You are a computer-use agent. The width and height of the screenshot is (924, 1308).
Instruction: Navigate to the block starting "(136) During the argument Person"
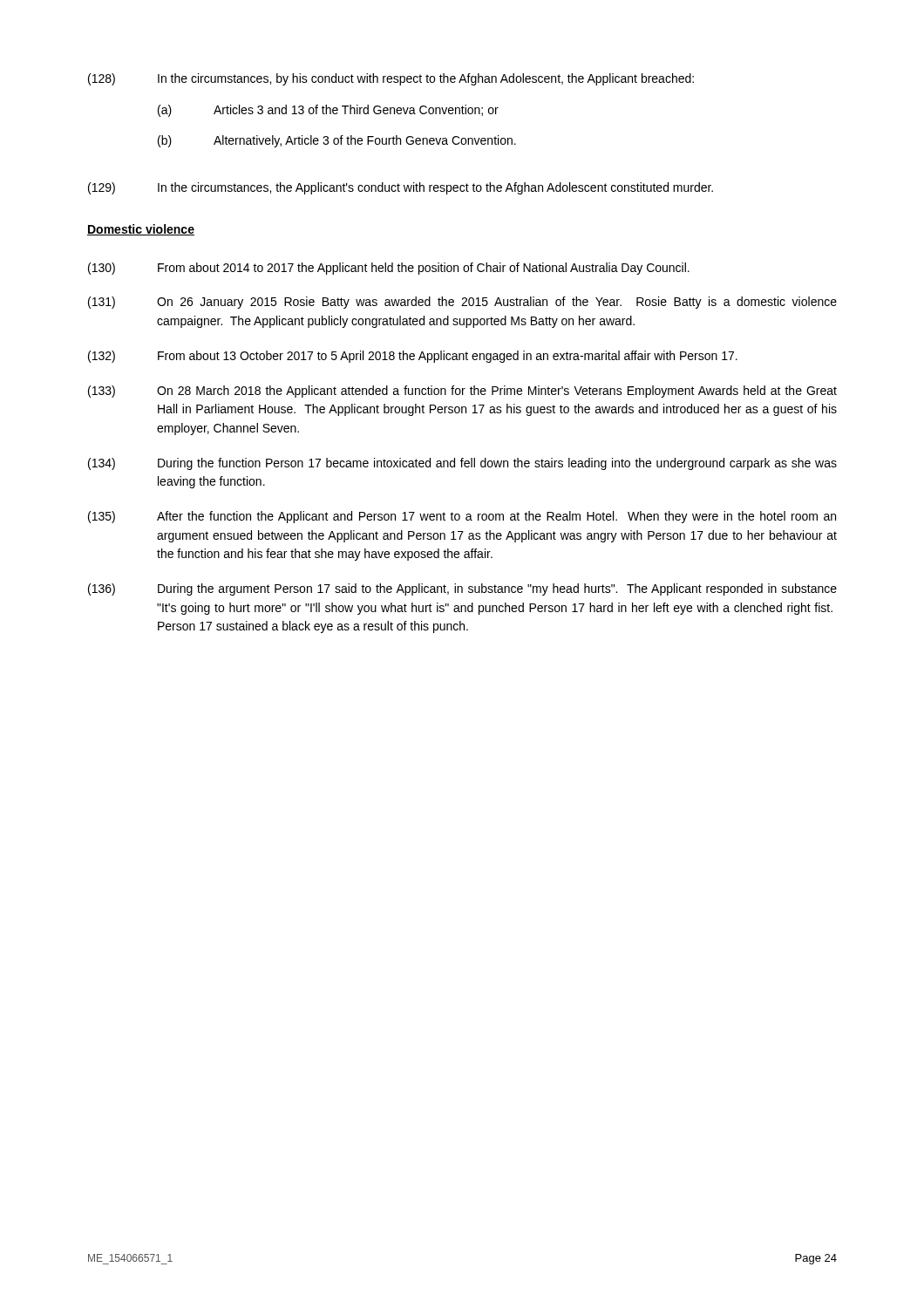[x=462, y=608]
